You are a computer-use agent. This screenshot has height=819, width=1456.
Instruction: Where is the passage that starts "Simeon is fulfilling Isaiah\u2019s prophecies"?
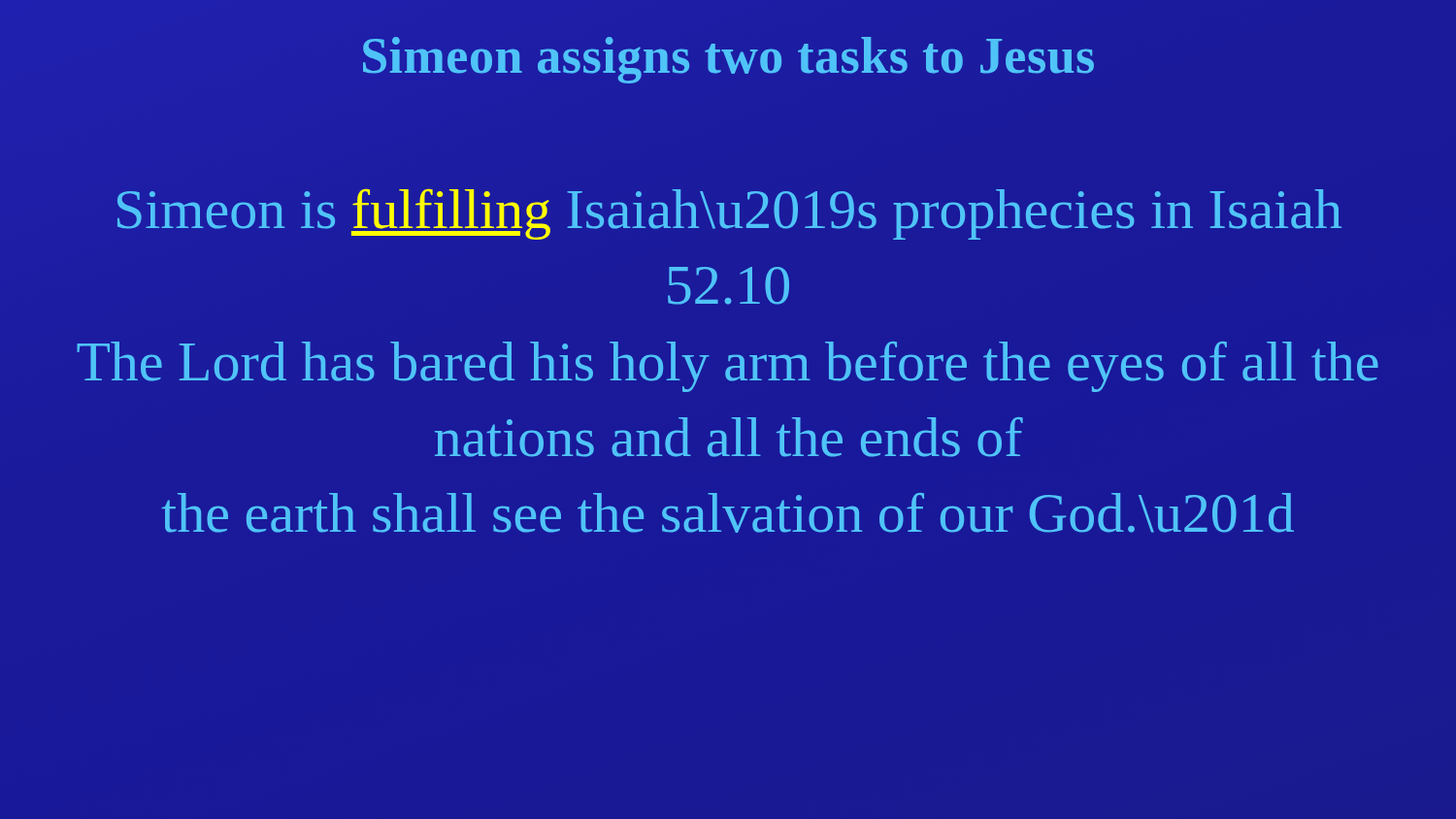[728, 361]
